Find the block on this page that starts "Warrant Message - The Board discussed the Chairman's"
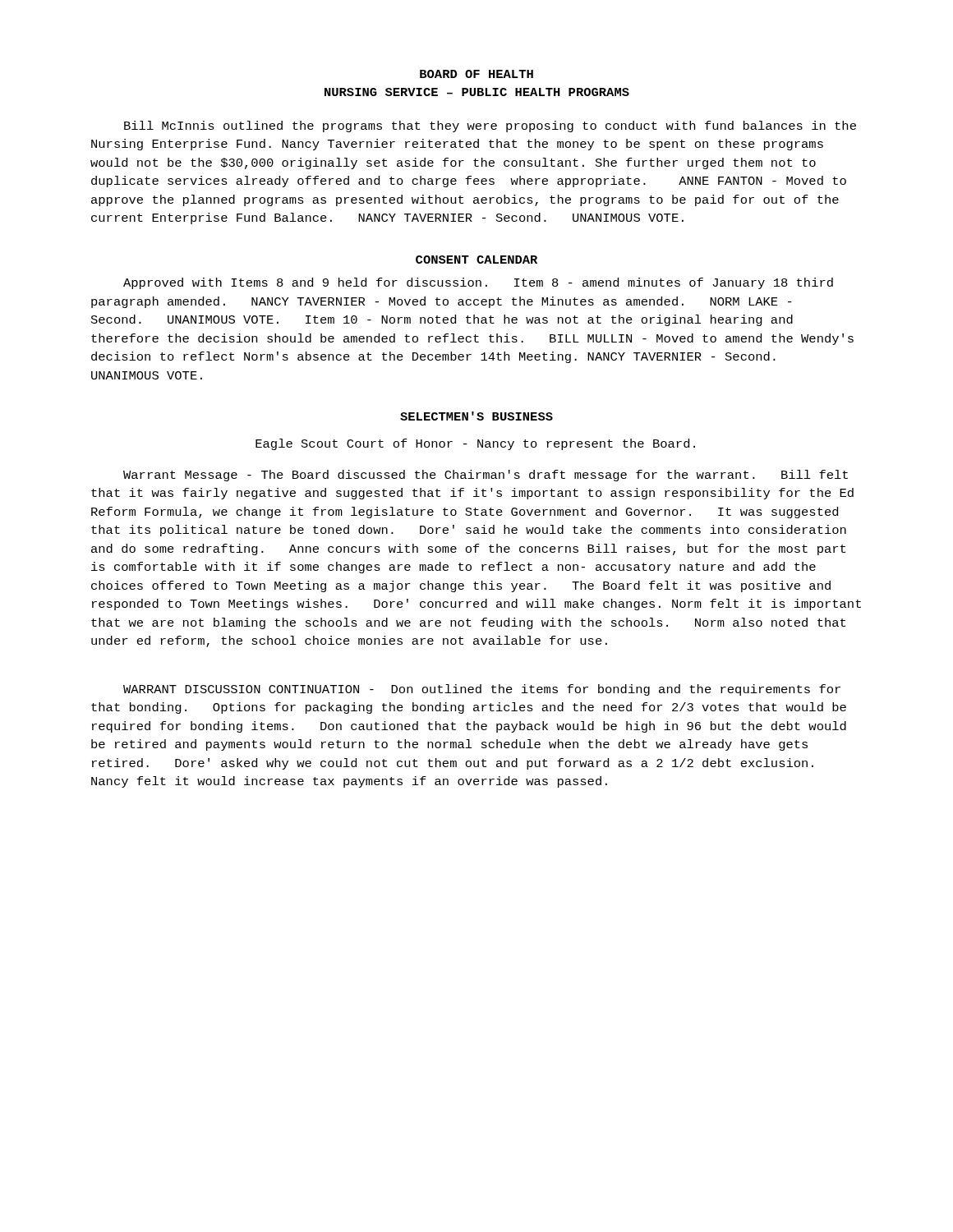 click(x=476, y=559)
